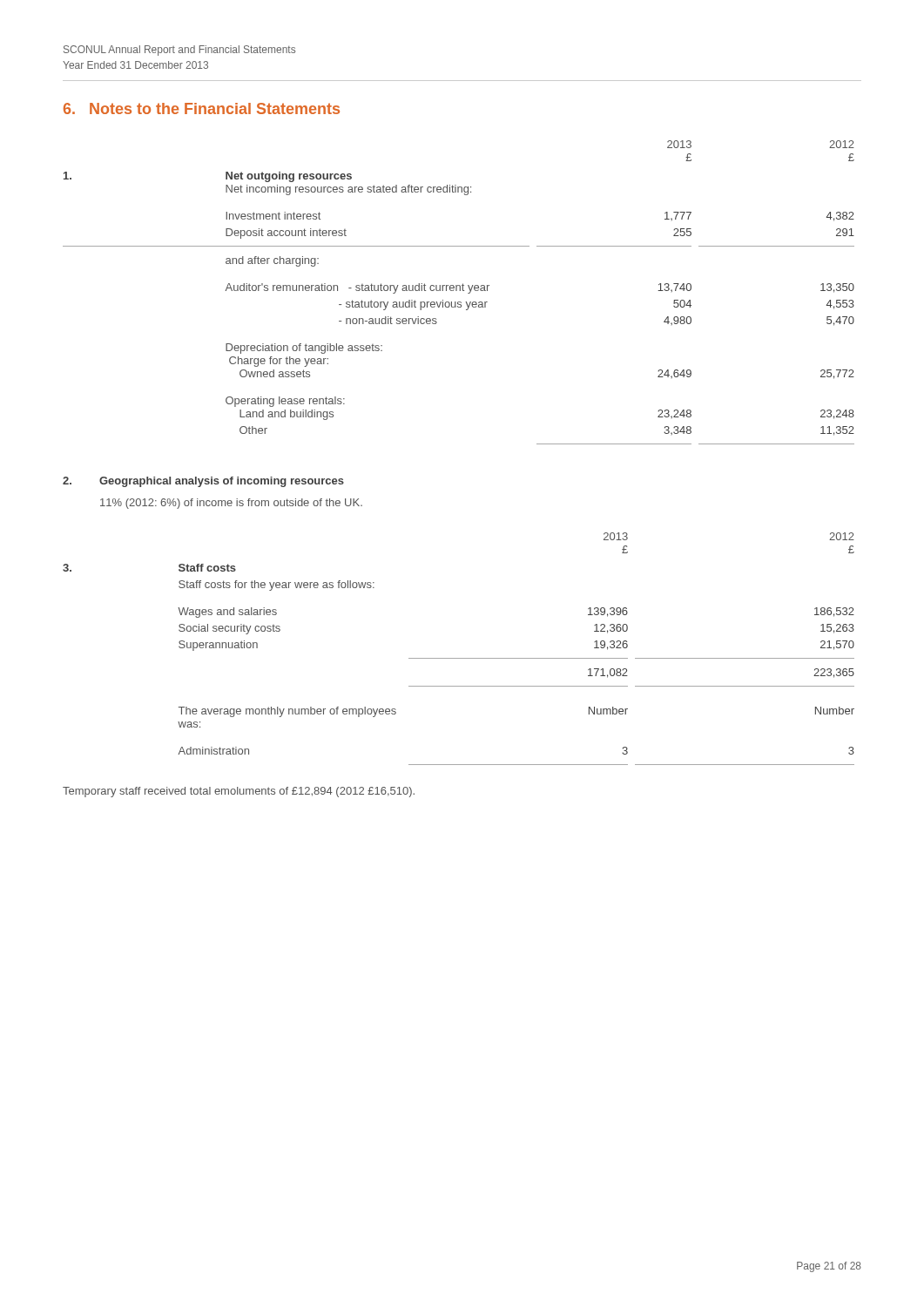This screenshot has width=924, height=1307.
Task: Find the text block starting "6. Notes to the Financial Statements"
Action: [x=202, y=109]
